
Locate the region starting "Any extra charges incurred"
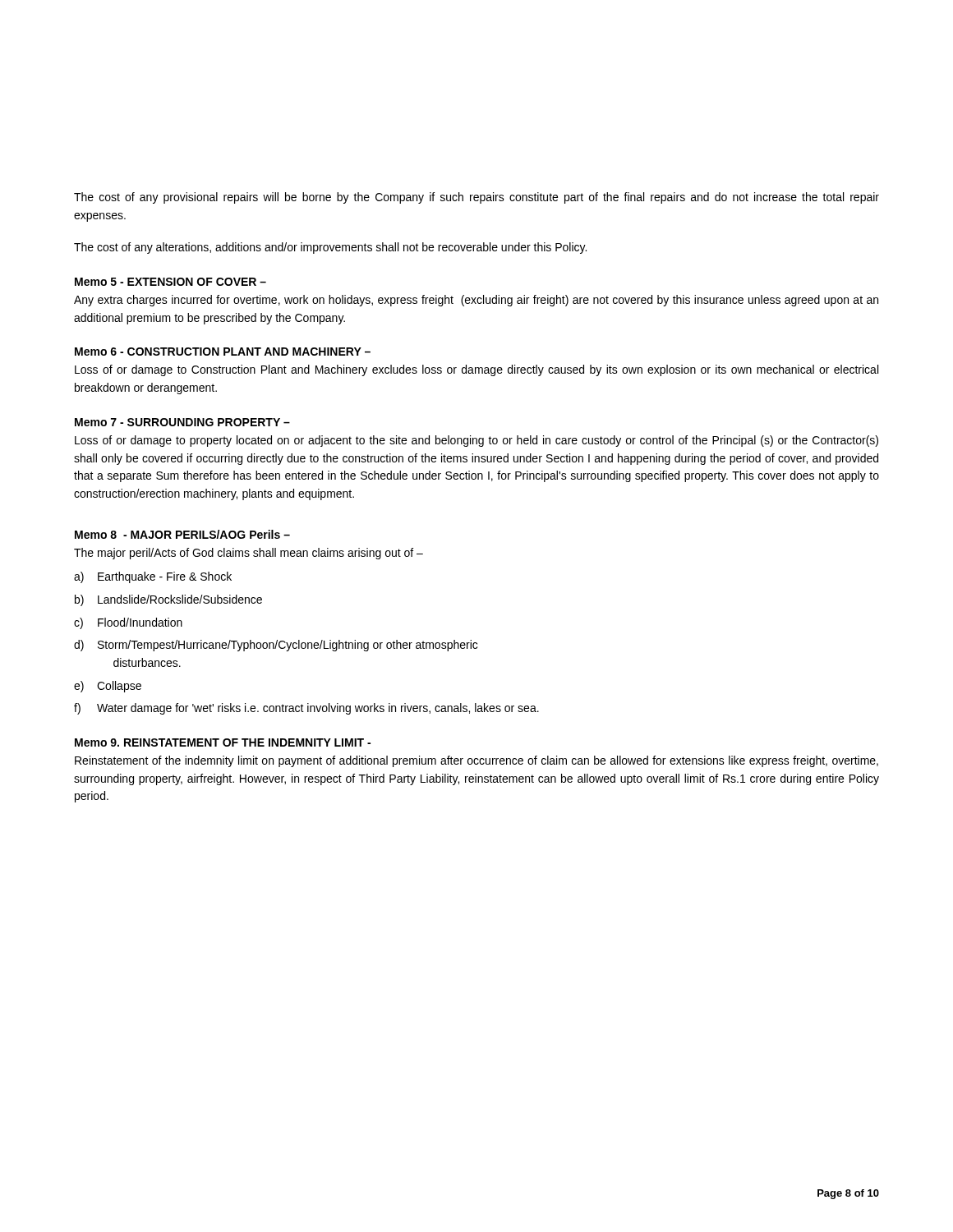pos(476,309)
